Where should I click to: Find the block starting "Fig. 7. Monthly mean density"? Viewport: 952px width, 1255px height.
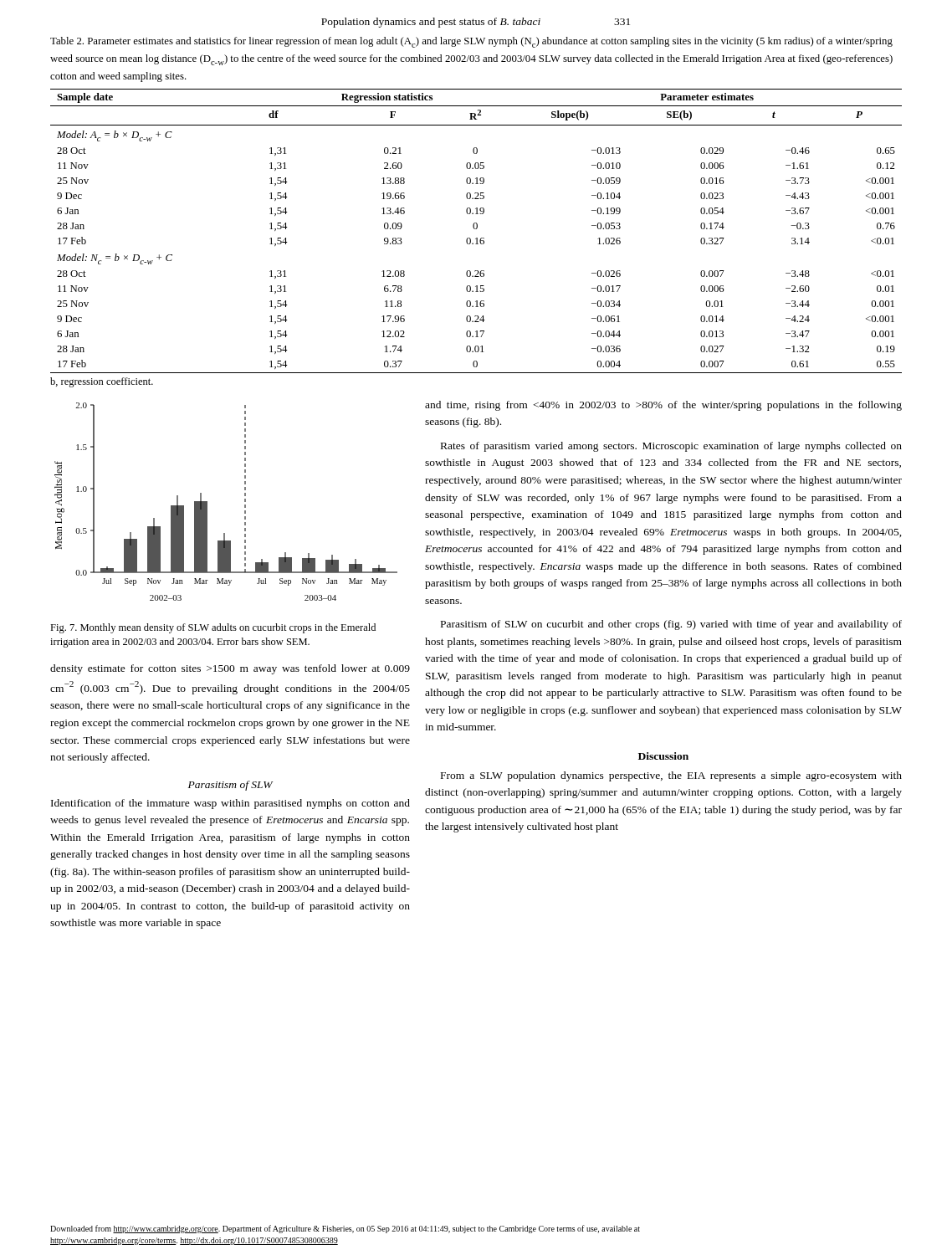213,635
